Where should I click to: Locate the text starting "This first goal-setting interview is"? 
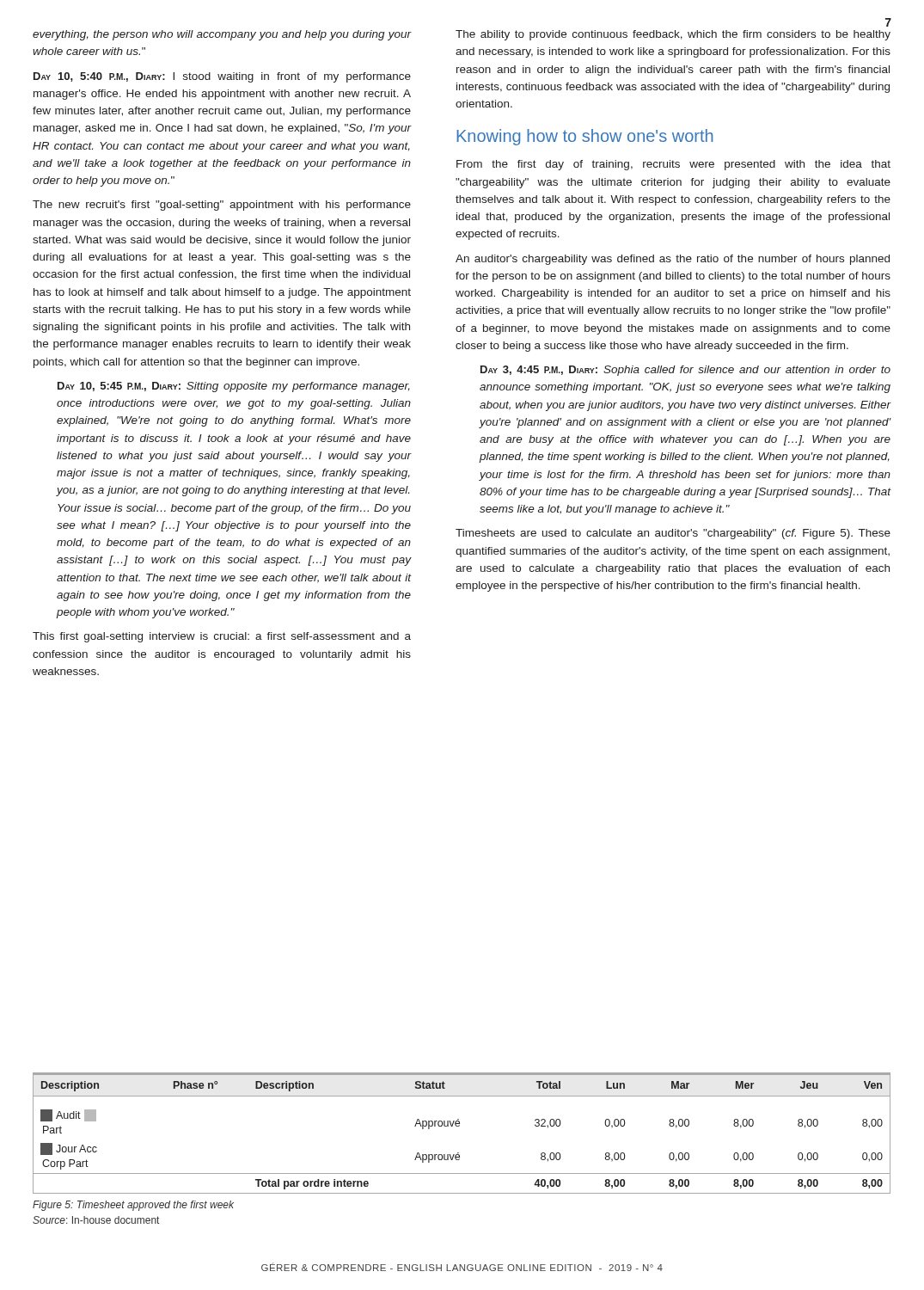pyautogui.click(x=222, y=654)
